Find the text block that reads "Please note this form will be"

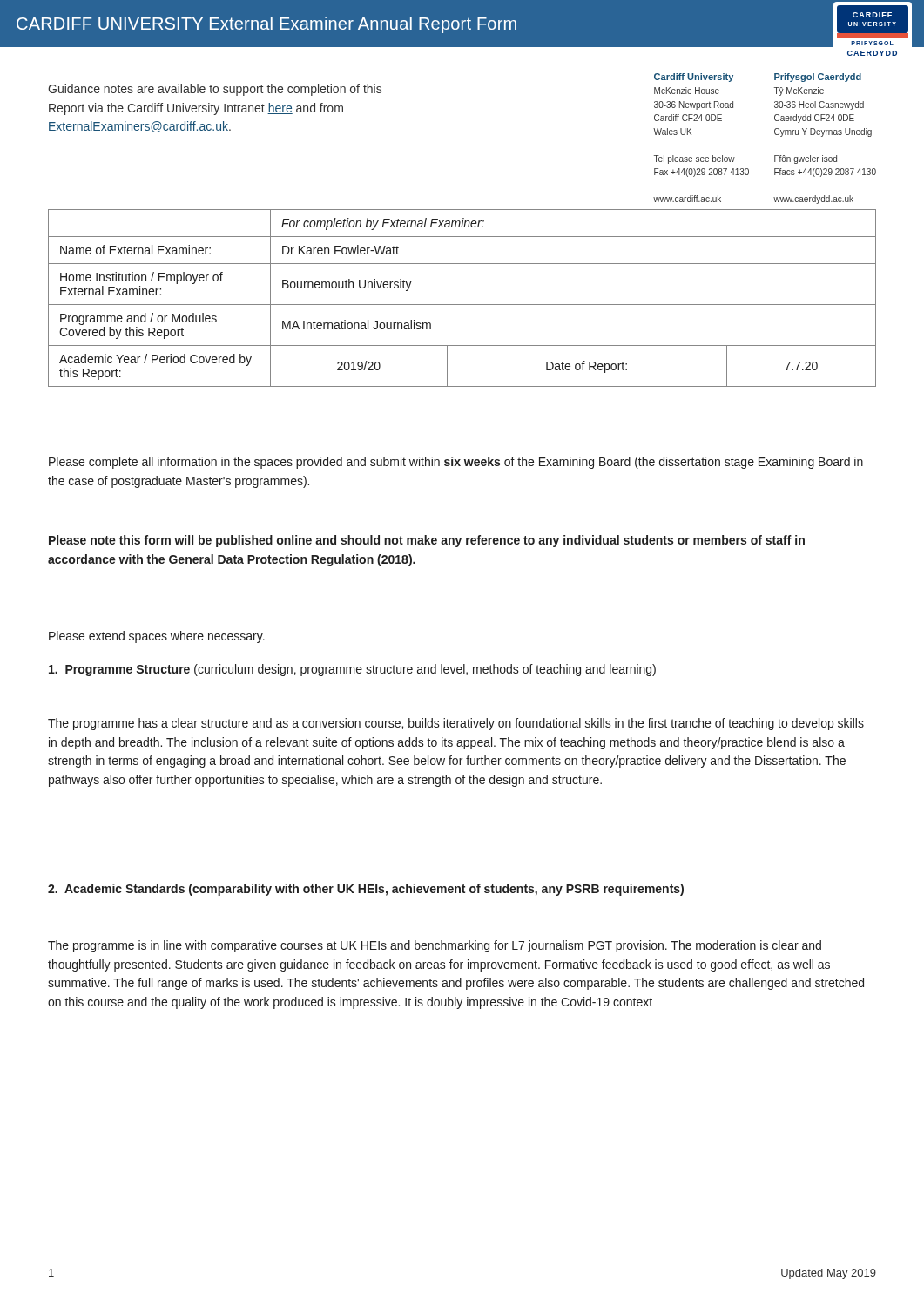[x=427, y=550]
